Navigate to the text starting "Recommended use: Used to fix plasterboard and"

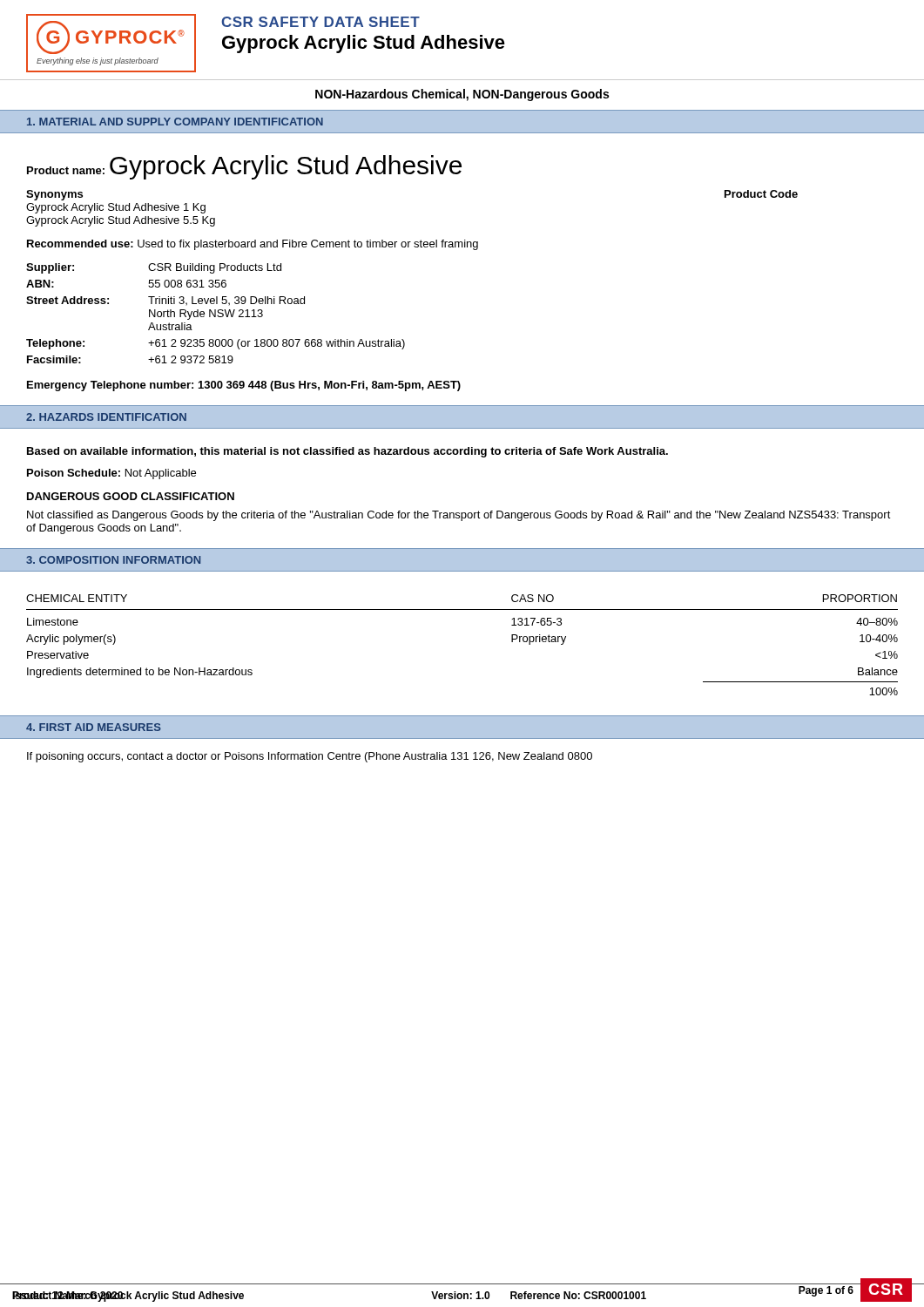tap(252, 243)
